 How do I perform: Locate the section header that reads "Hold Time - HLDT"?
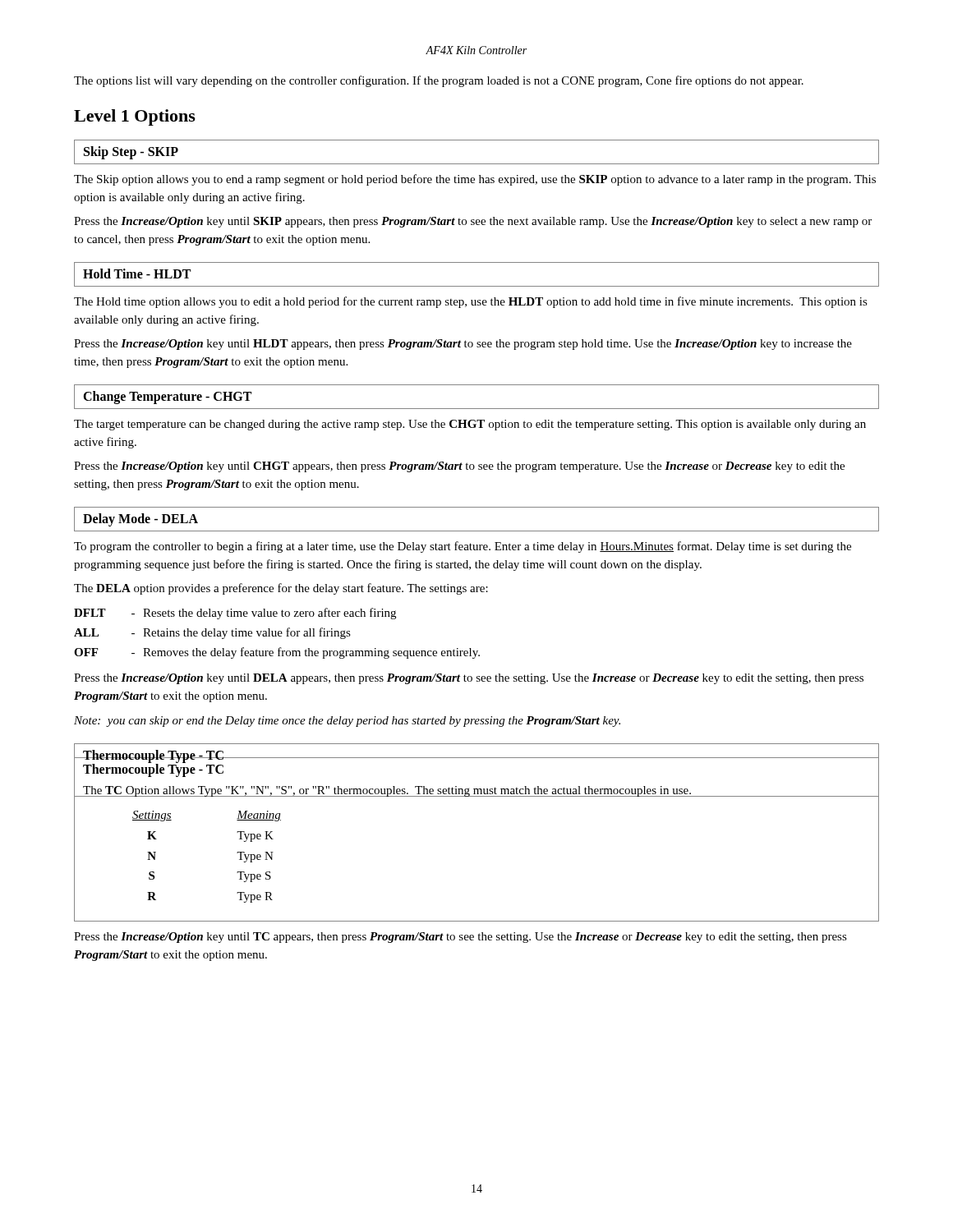tap(476, 274)
